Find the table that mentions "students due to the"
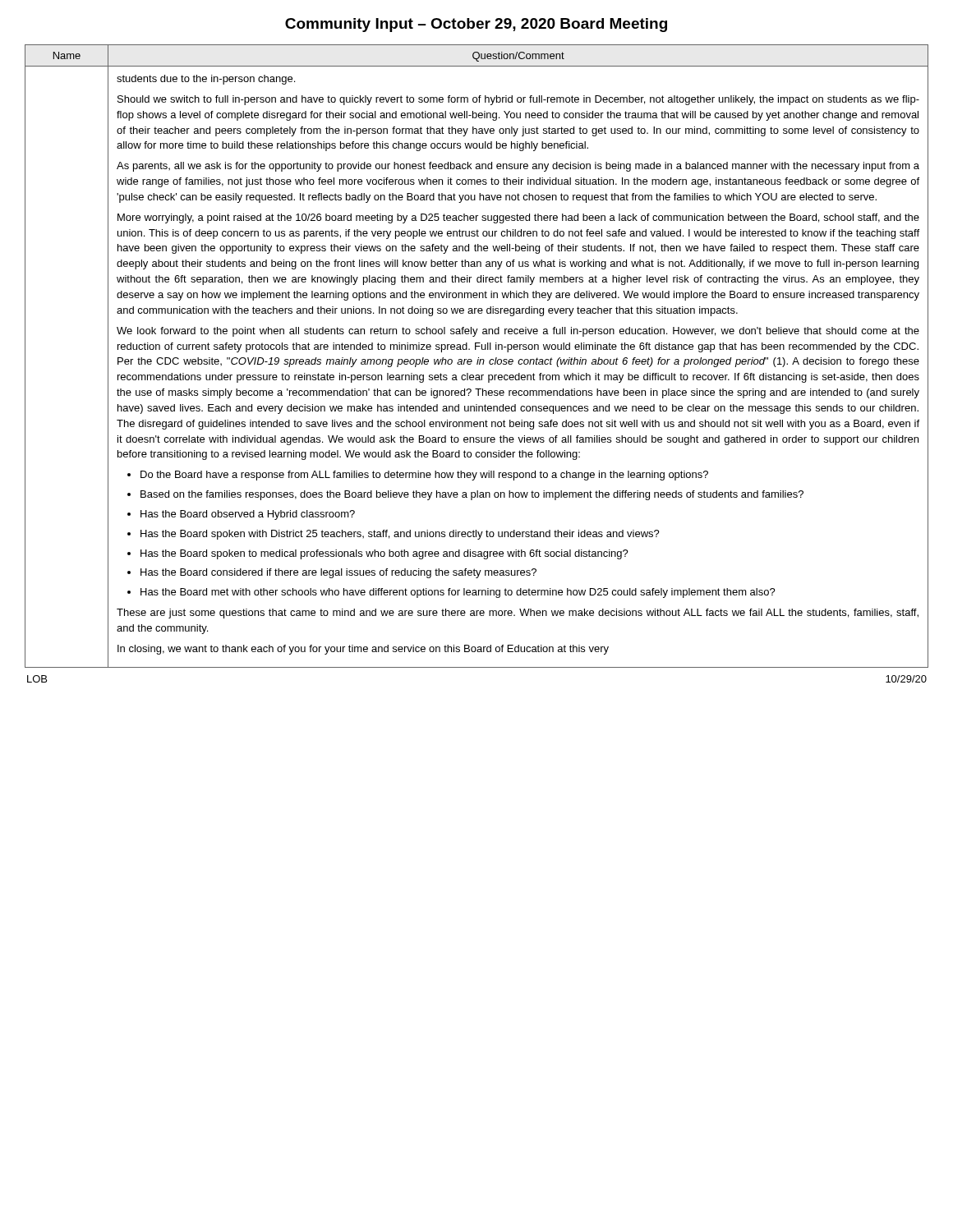953x1232 pixels. pos(476,356)
